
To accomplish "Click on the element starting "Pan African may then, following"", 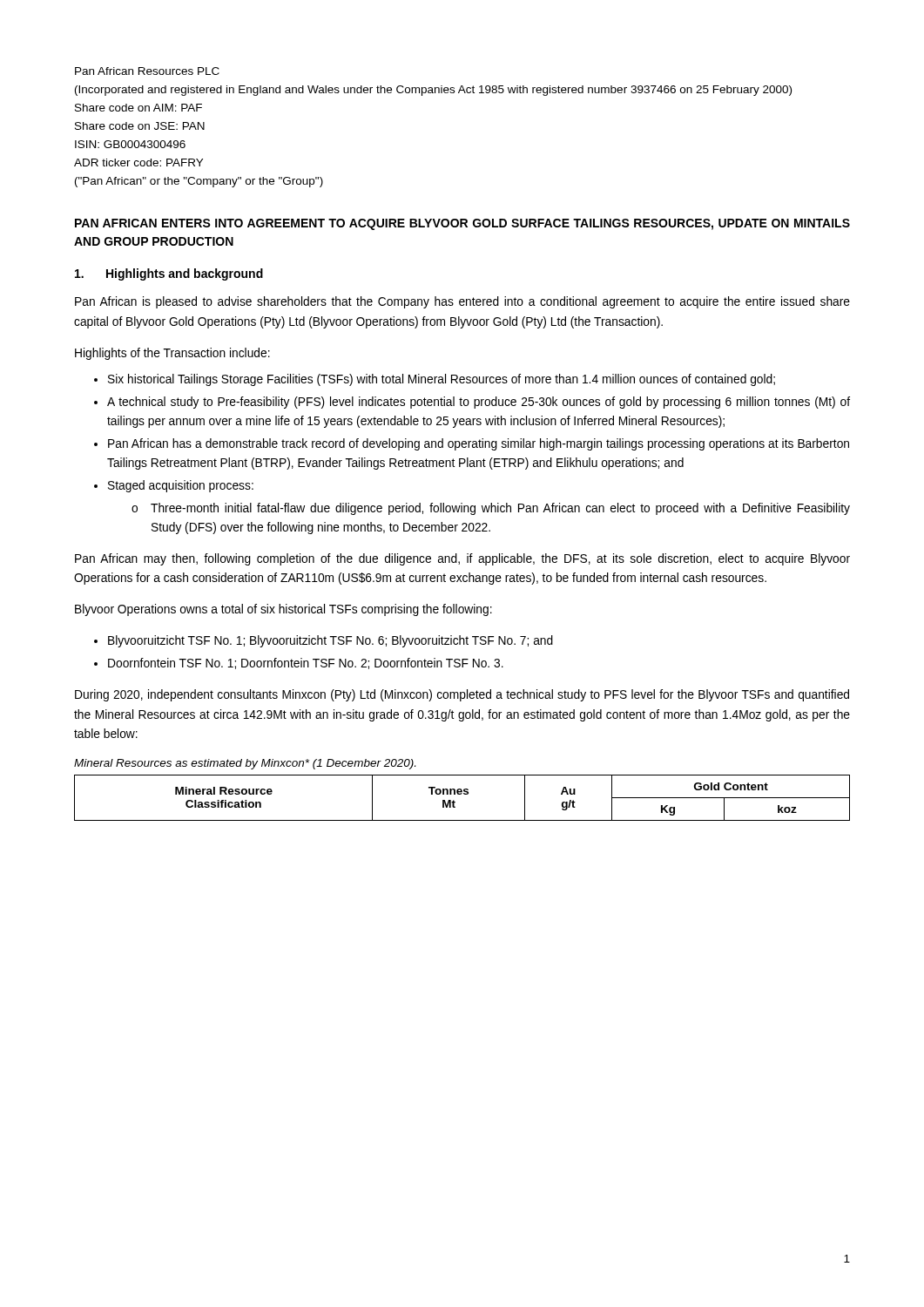I will click(x=462, y=569).
